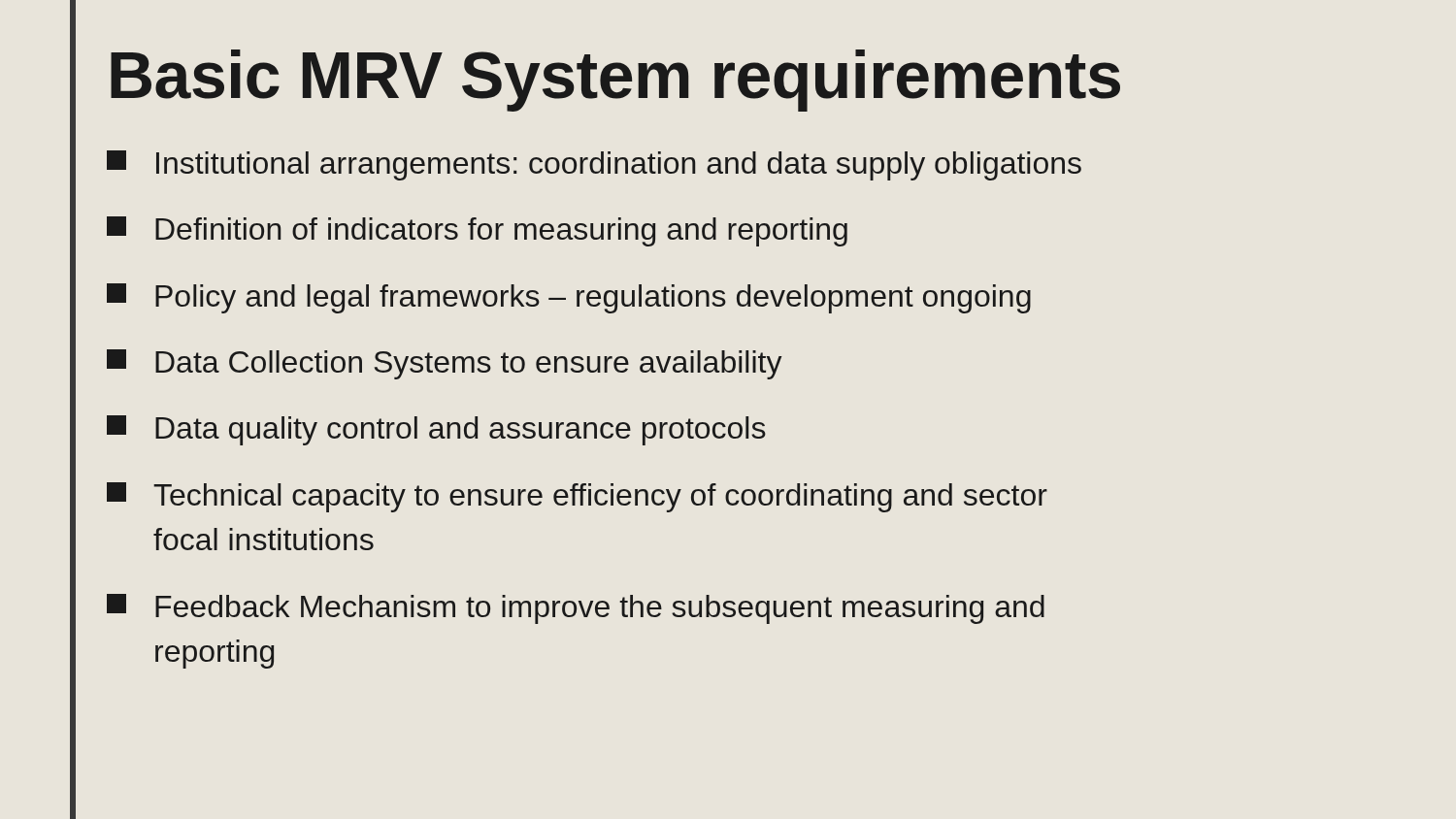The width and height of the screenshot is (1456, 819).
Task: Navigate to the region starting "Data Collection Systems to ensure availability"
Action: coord(752,362)
